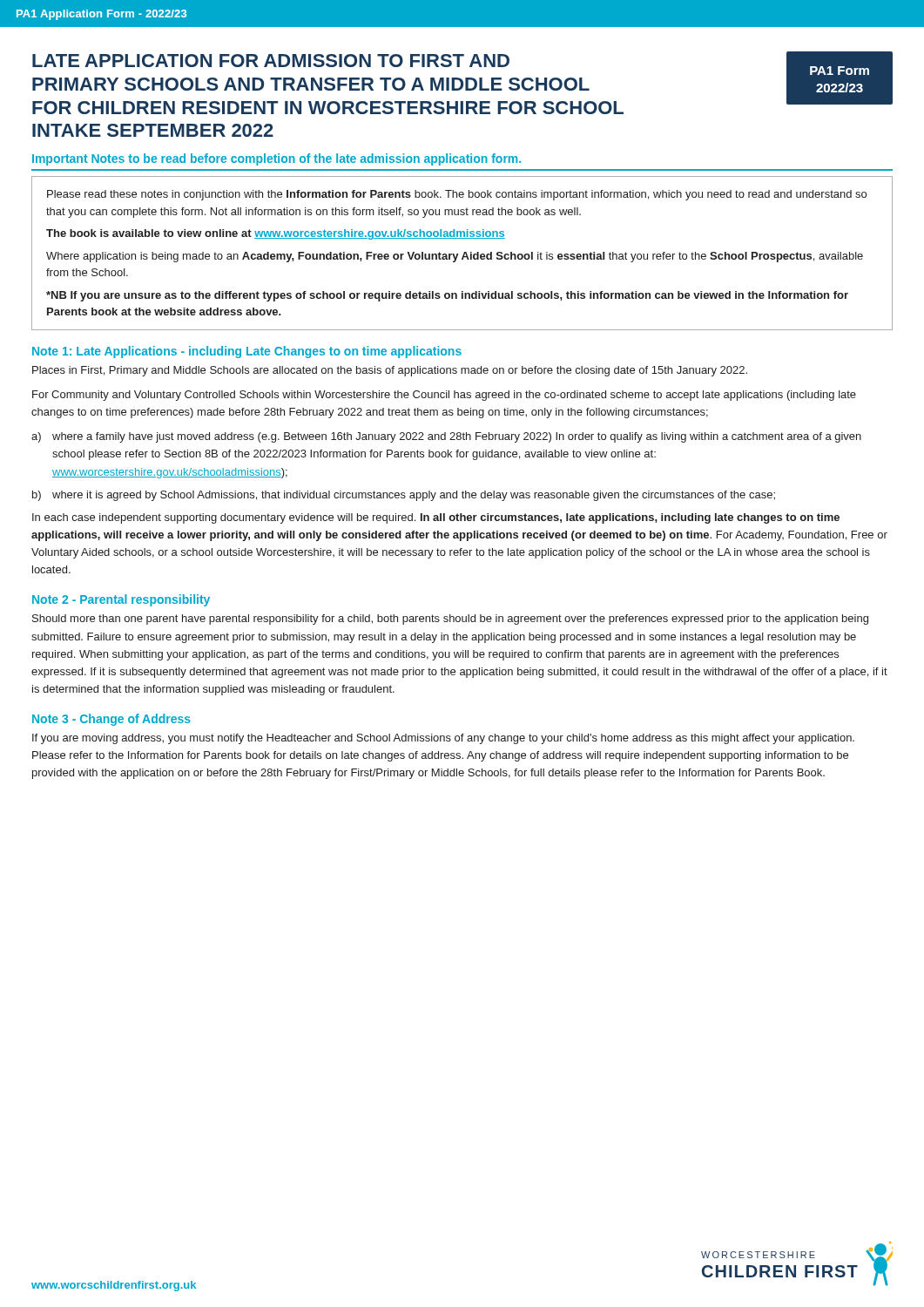Find the text starting "b) where it is agreed"
924x1307 pixels.
[462, 495]
